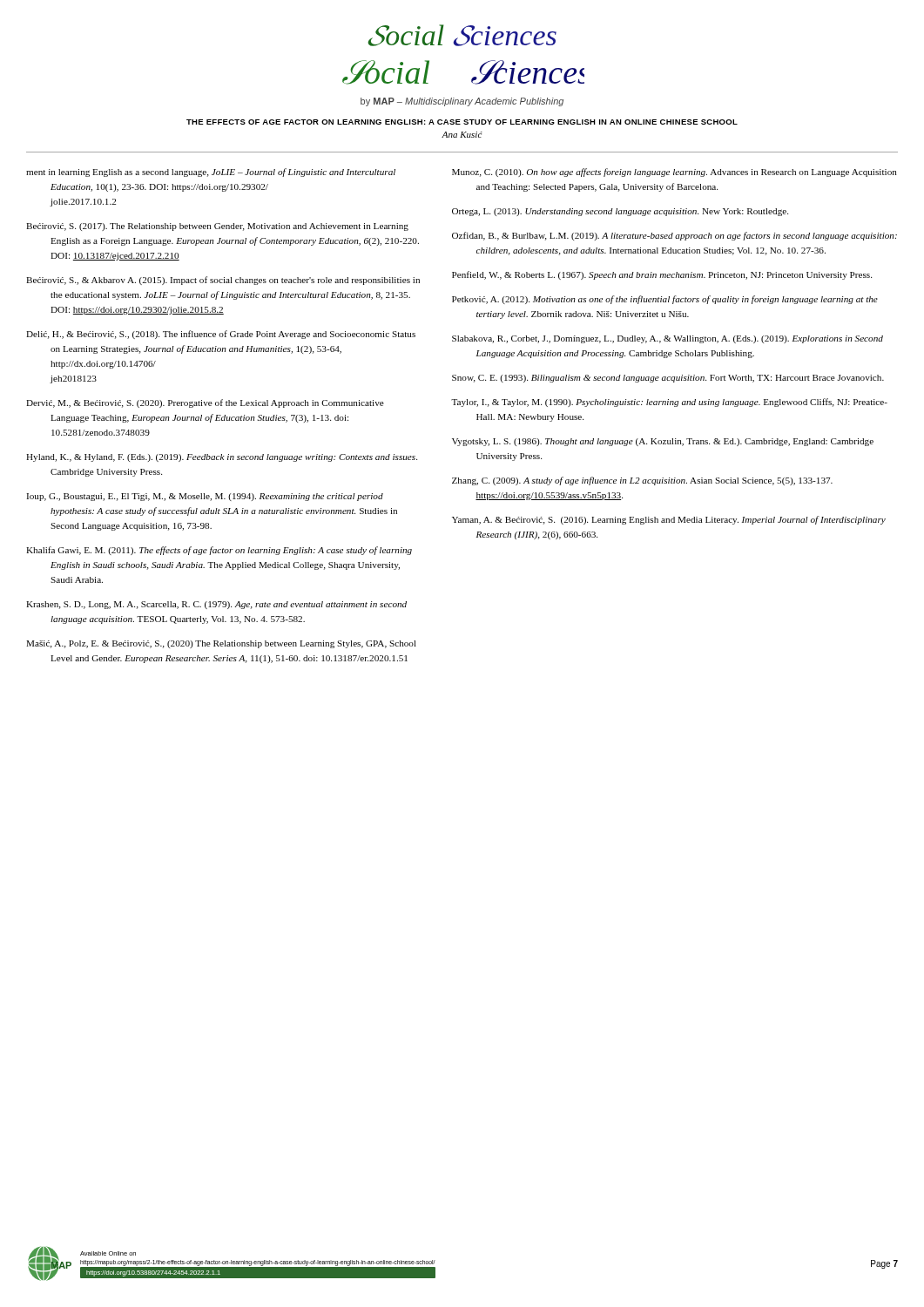Locate the list item with the text "Zhang, C. (2009)."
This screenshot has height=1307, width=924.
pos(642,488)
